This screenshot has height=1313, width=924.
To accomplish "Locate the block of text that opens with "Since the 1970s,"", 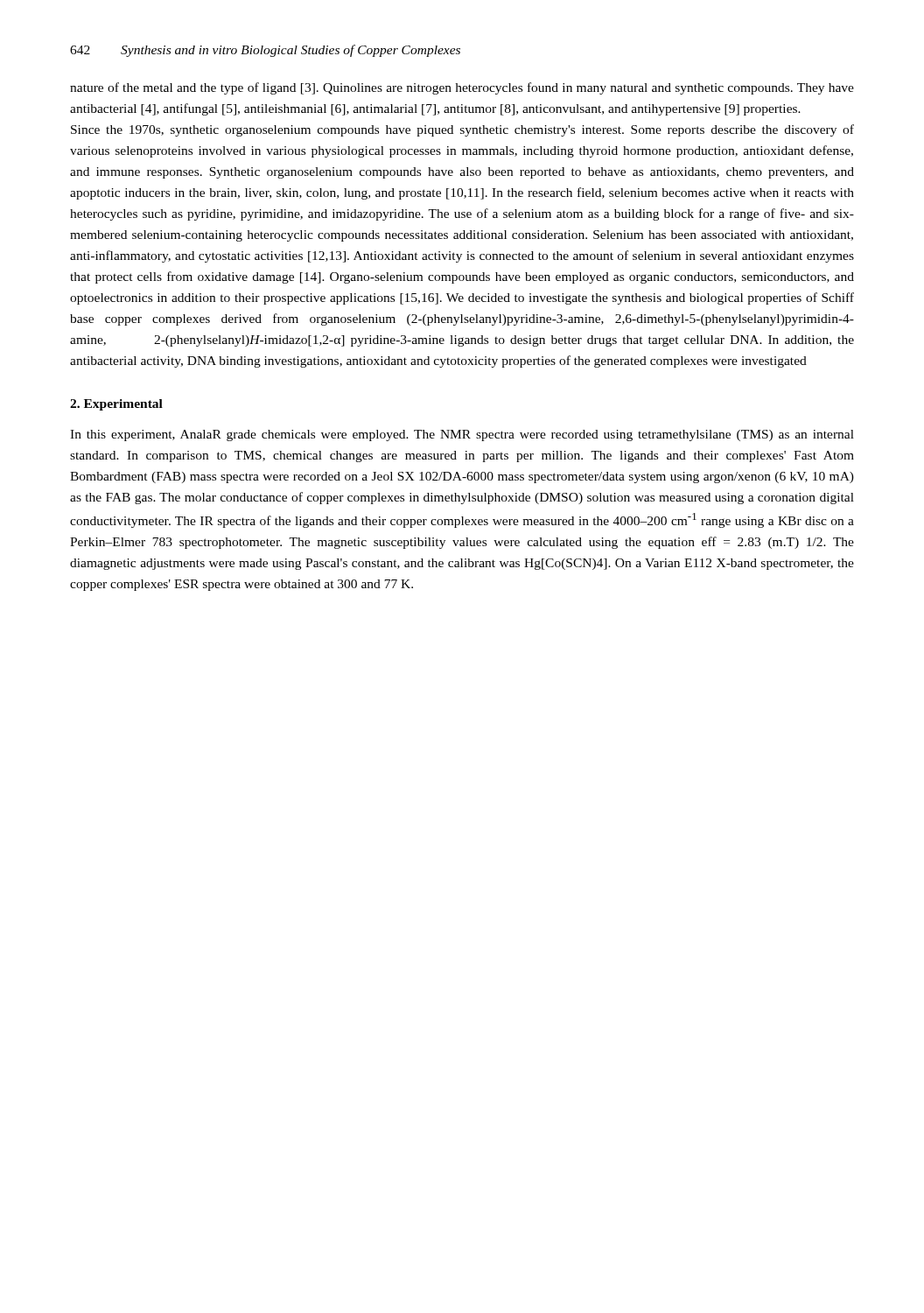I will click(x=462, y=245).
